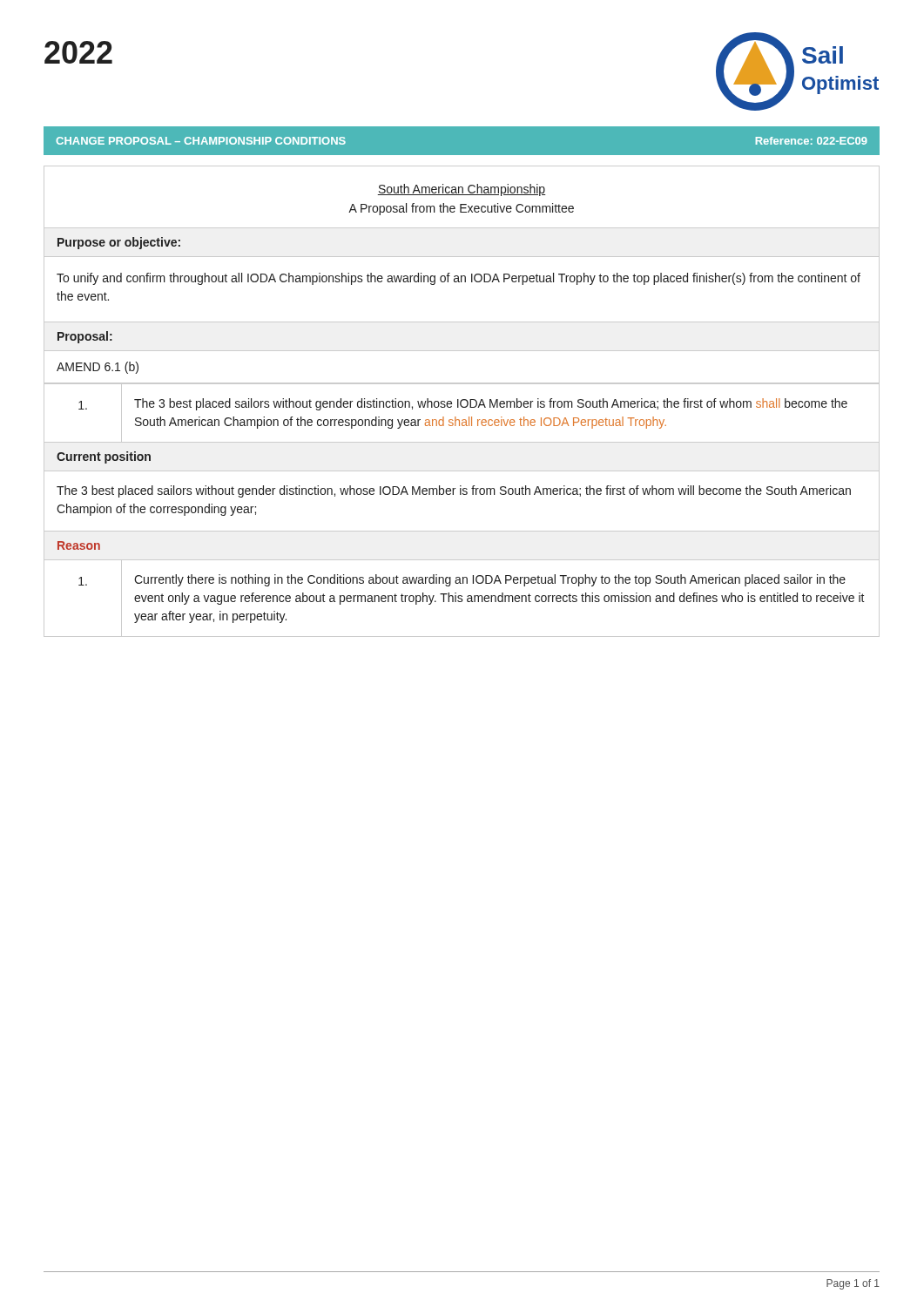Point to "Current position"
The width and height of the screenshot is (924, 1307).
point(104,457)
